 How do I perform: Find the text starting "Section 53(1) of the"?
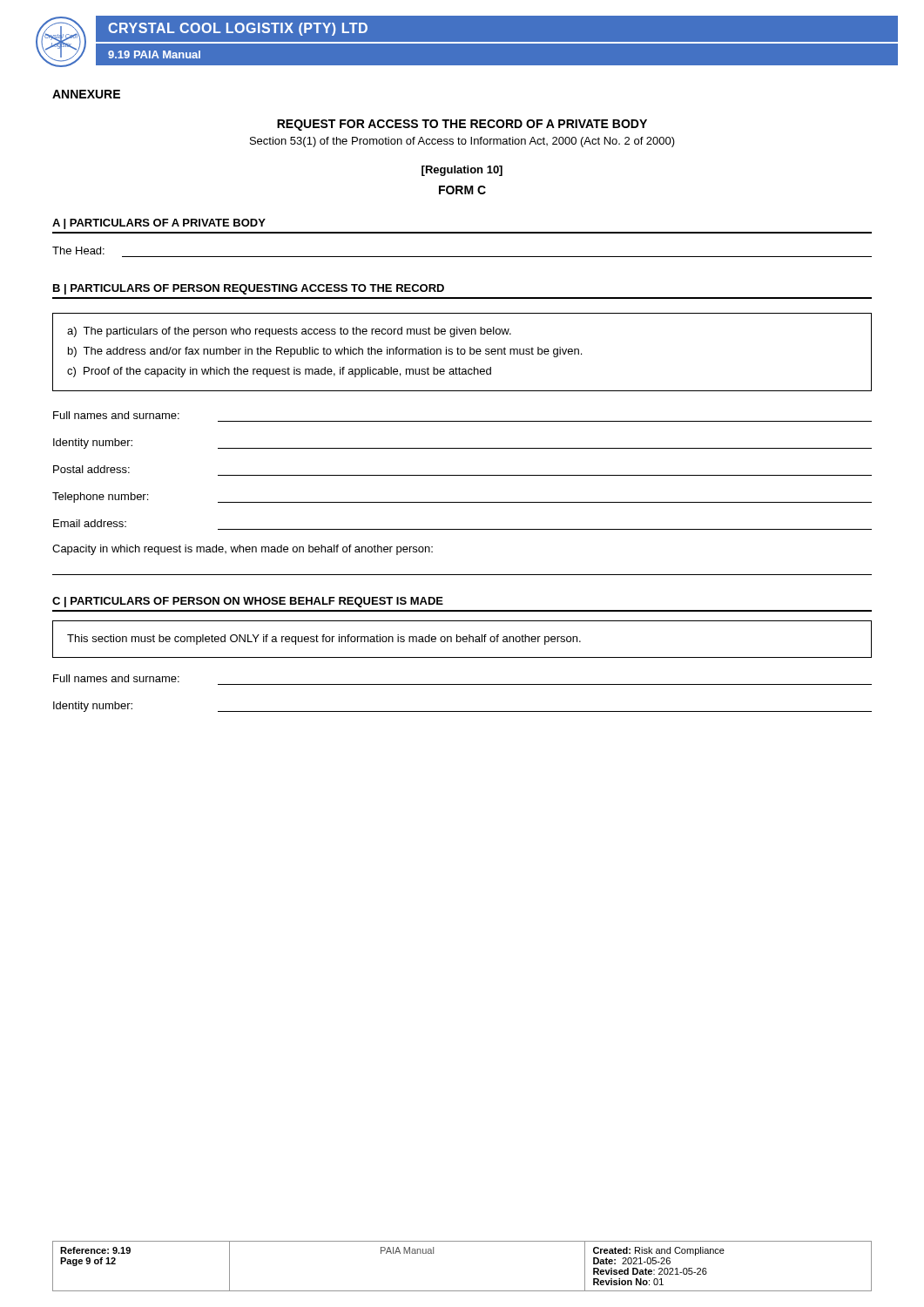click(462, 141)
